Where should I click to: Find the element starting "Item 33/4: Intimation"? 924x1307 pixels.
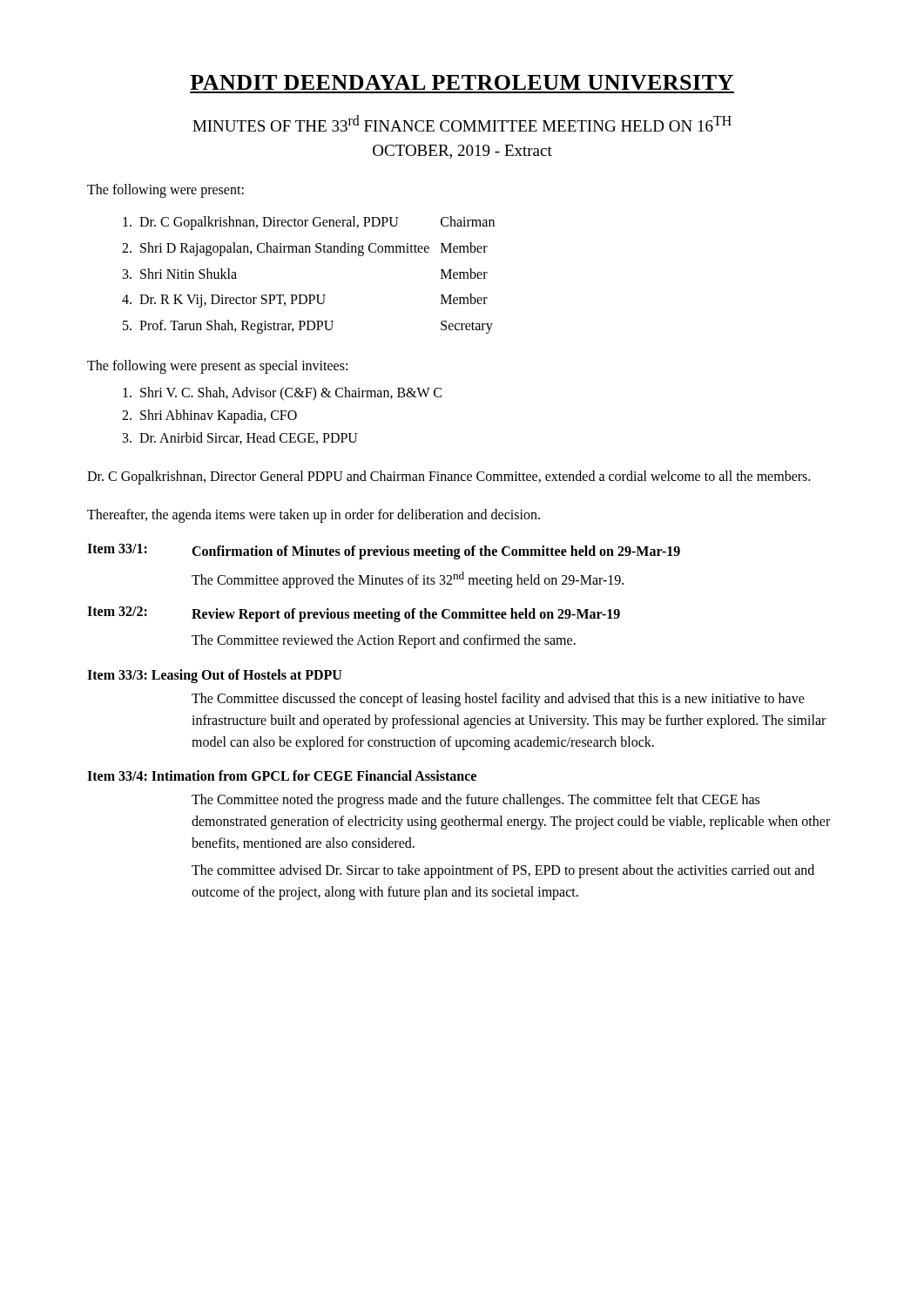pos(282,776)
